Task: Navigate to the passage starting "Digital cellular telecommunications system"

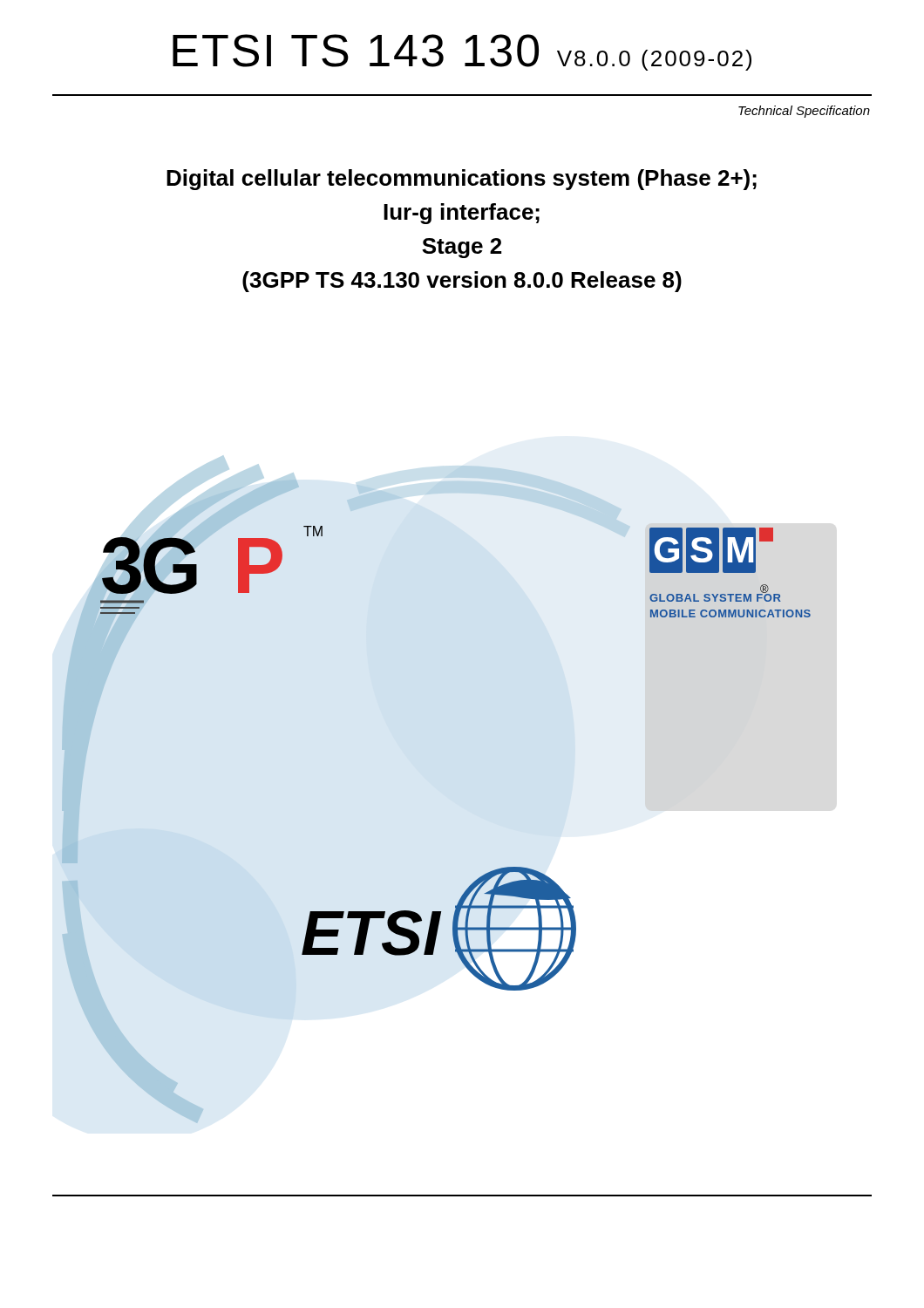Action: 462,229
